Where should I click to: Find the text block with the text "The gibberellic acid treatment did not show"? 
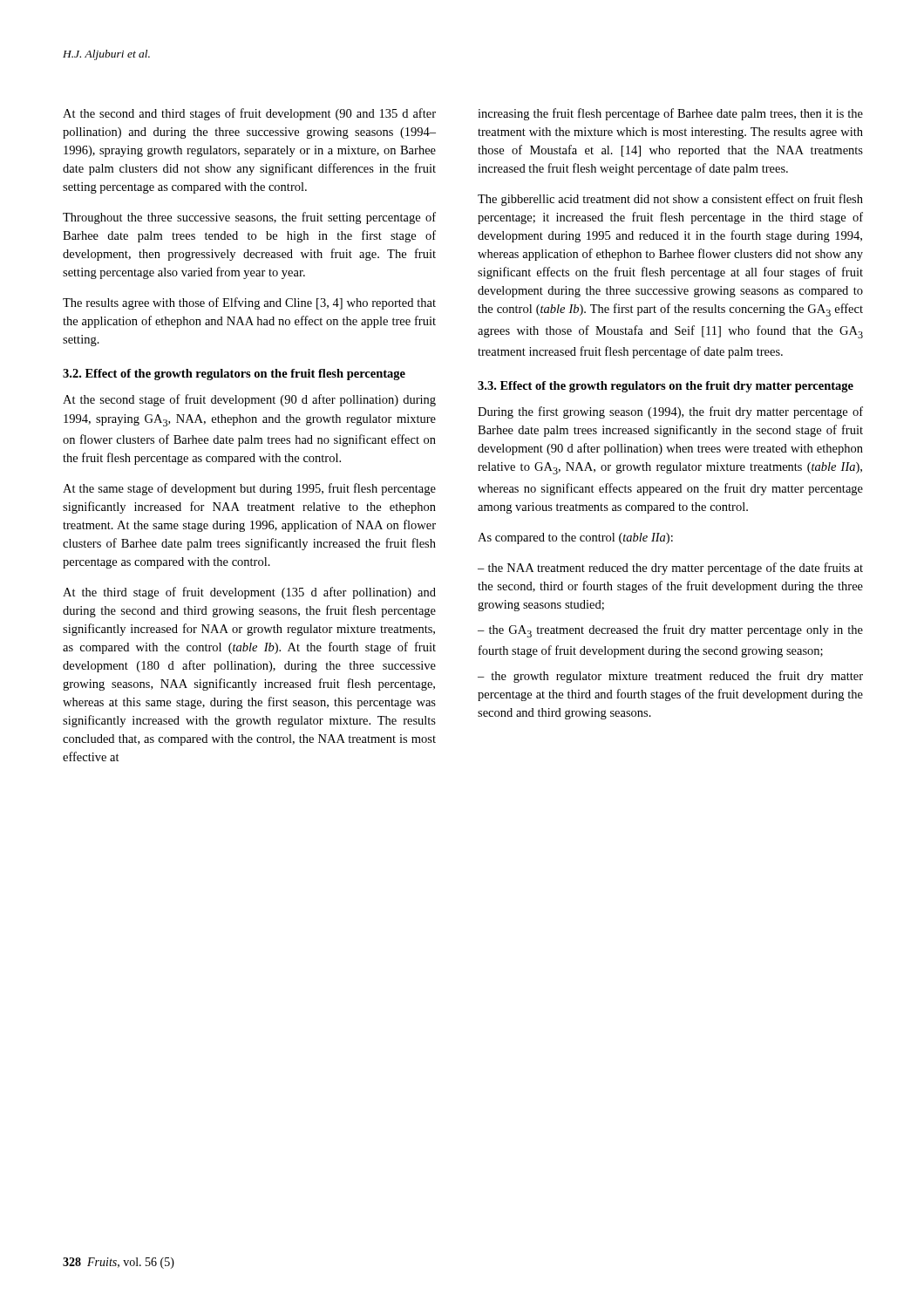[670, 275]
